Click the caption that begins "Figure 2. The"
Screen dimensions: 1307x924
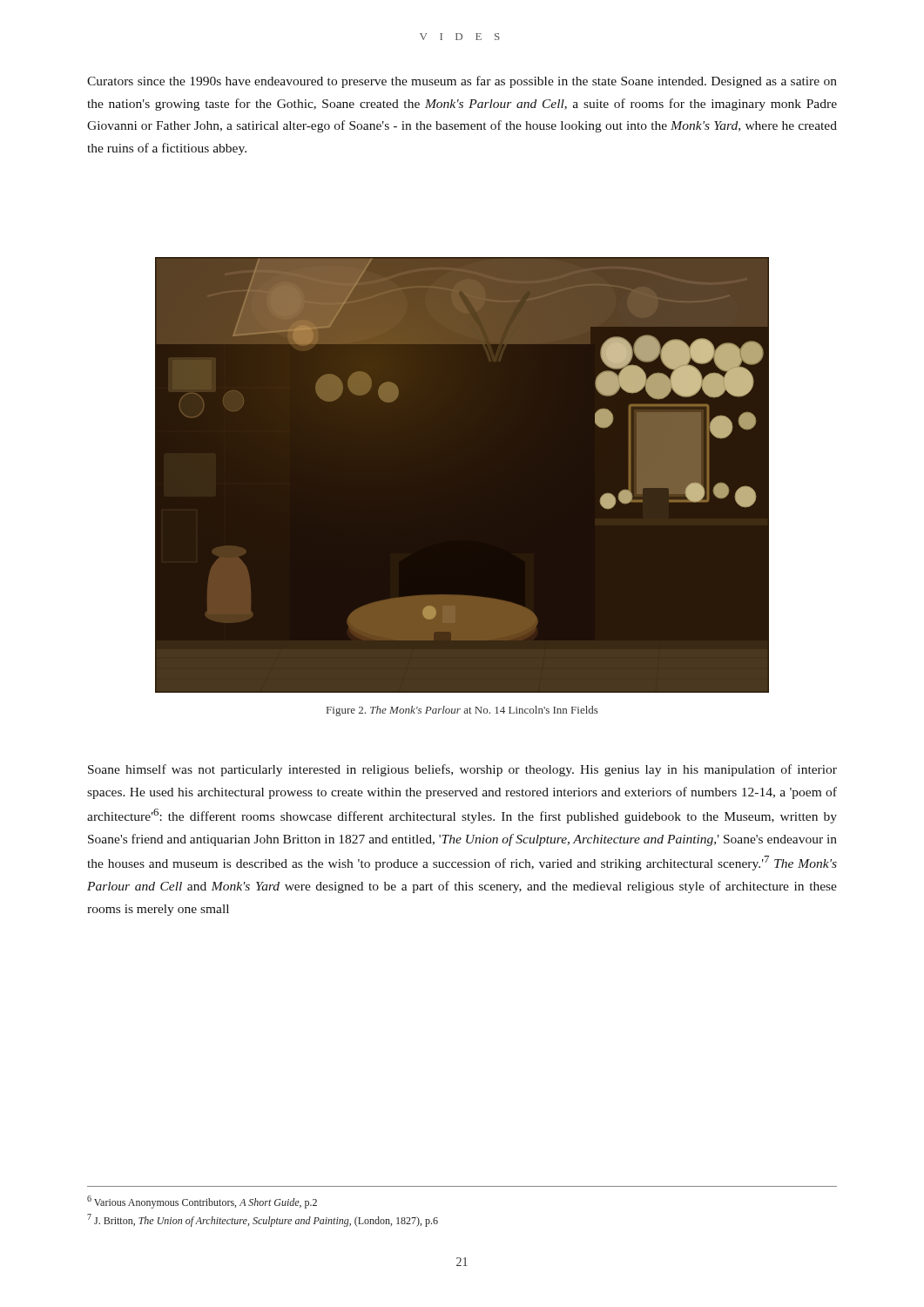(x=462, y=710)
